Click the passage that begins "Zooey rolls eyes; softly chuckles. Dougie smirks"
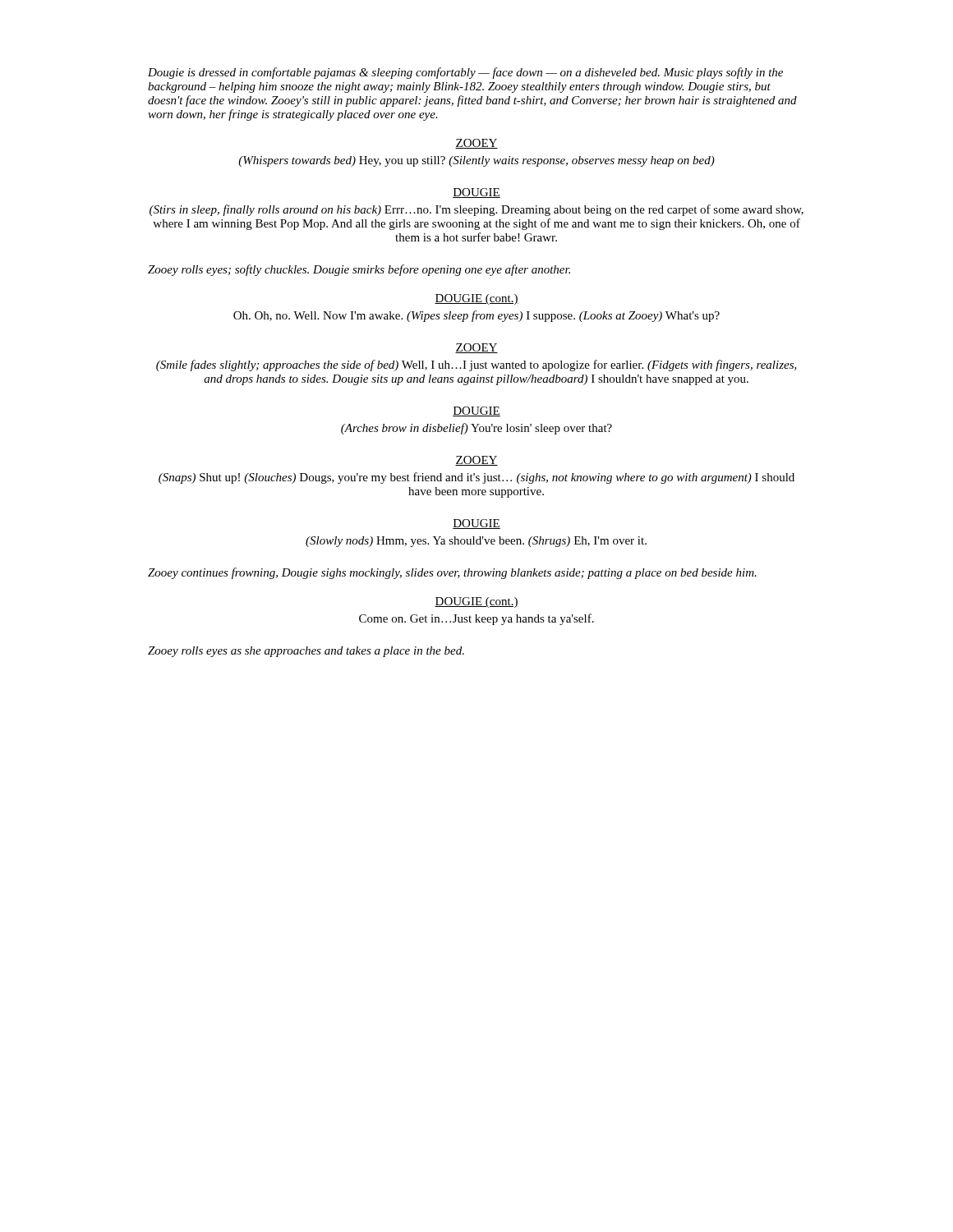Viewport: 953px width, 1232px height. coord(360,269)
